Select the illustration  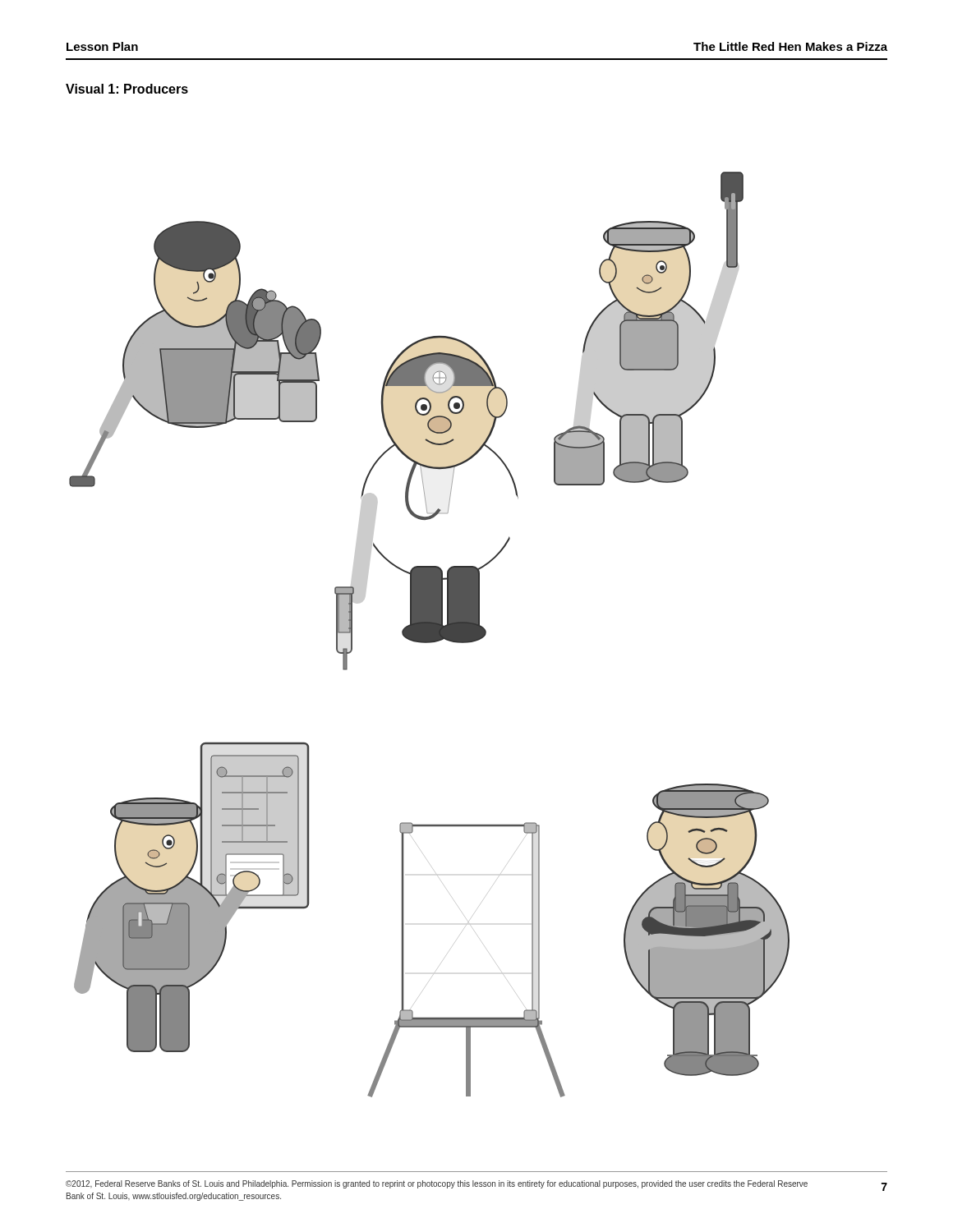(x=476, y=628)
